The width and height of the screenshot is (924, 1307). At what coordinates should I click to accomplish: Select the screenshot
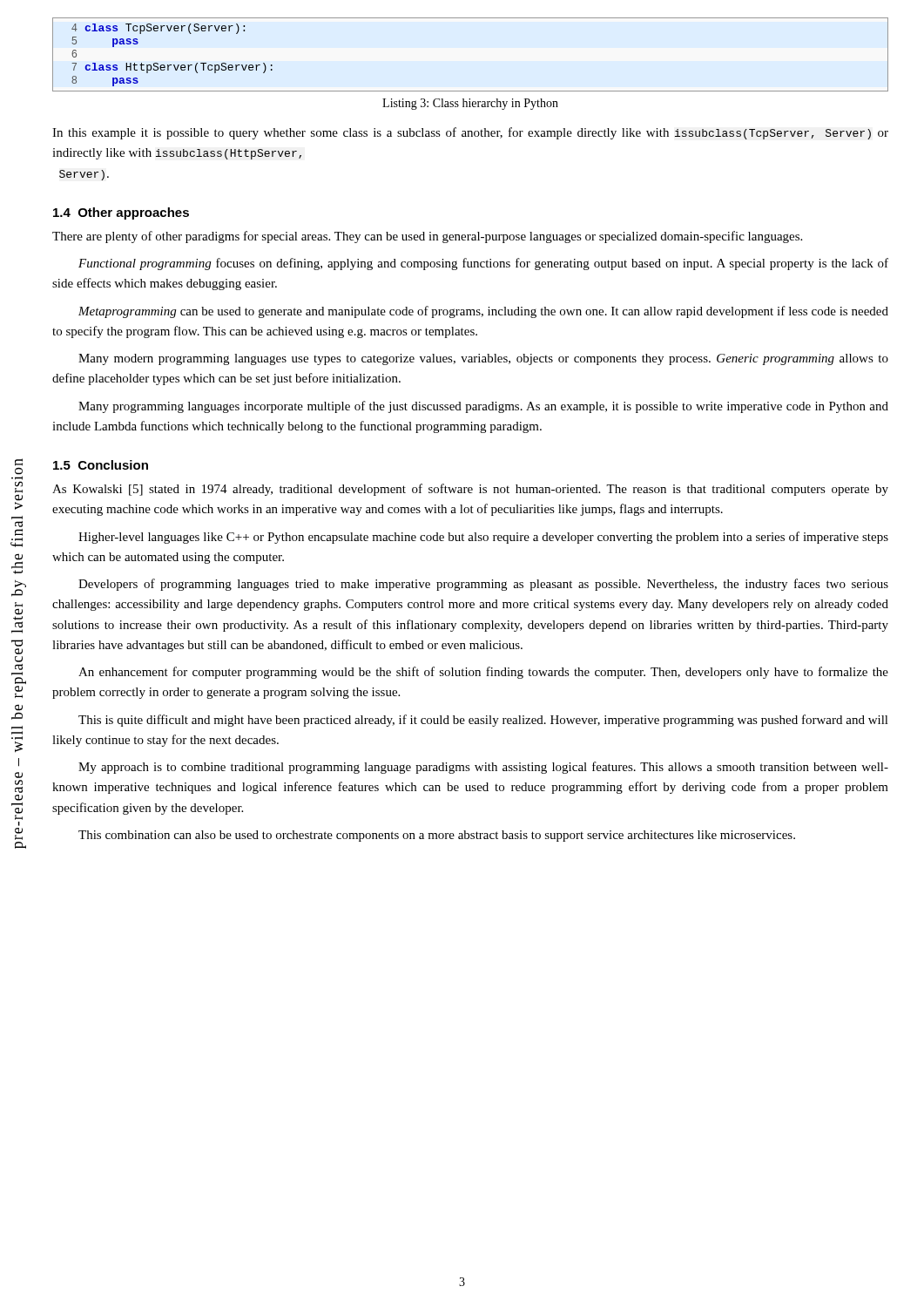pyautogui.click(x=470, y=54)
